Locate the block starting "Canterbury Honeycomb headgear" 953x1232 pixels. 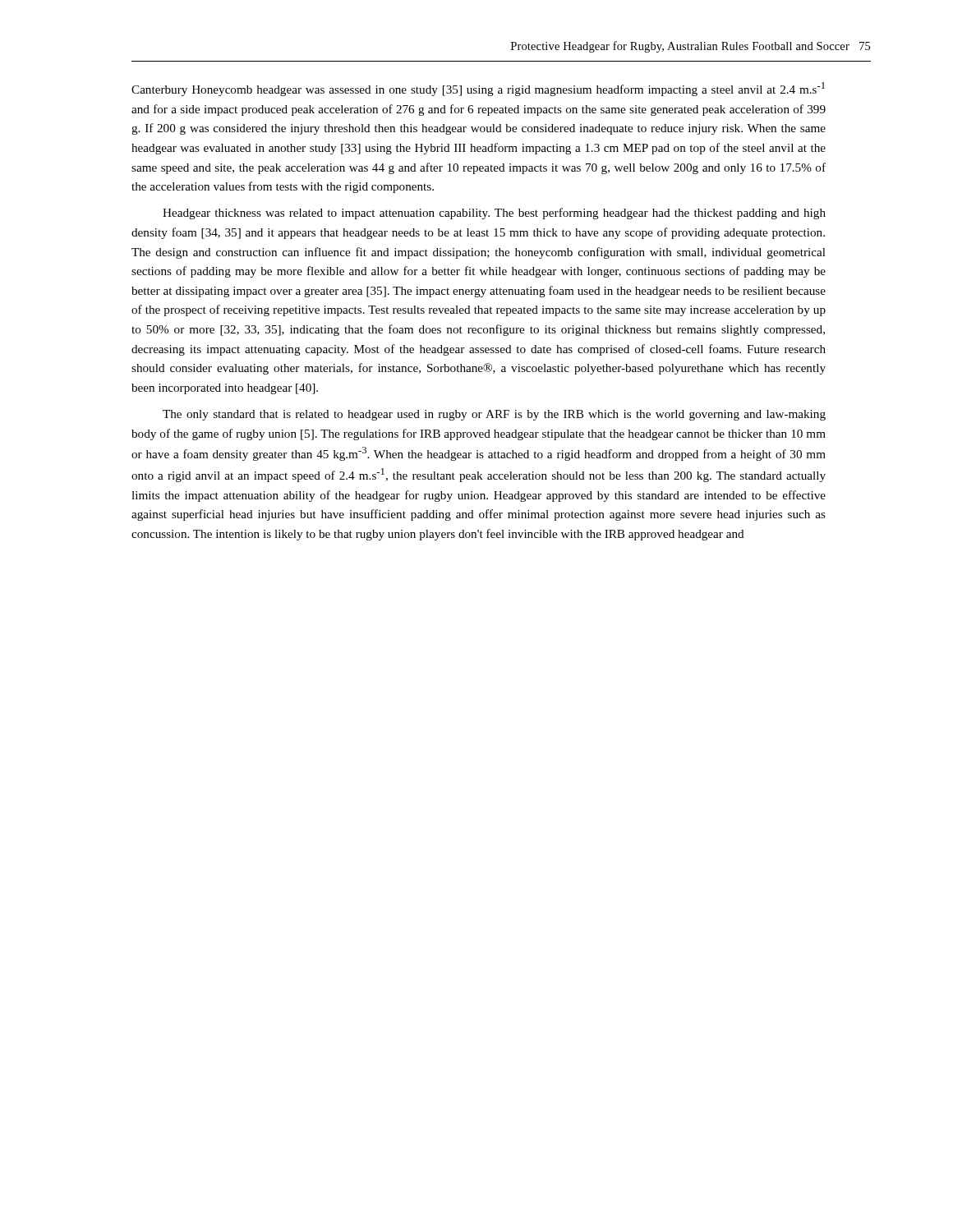pyautogui.click(x=479, y=136)
